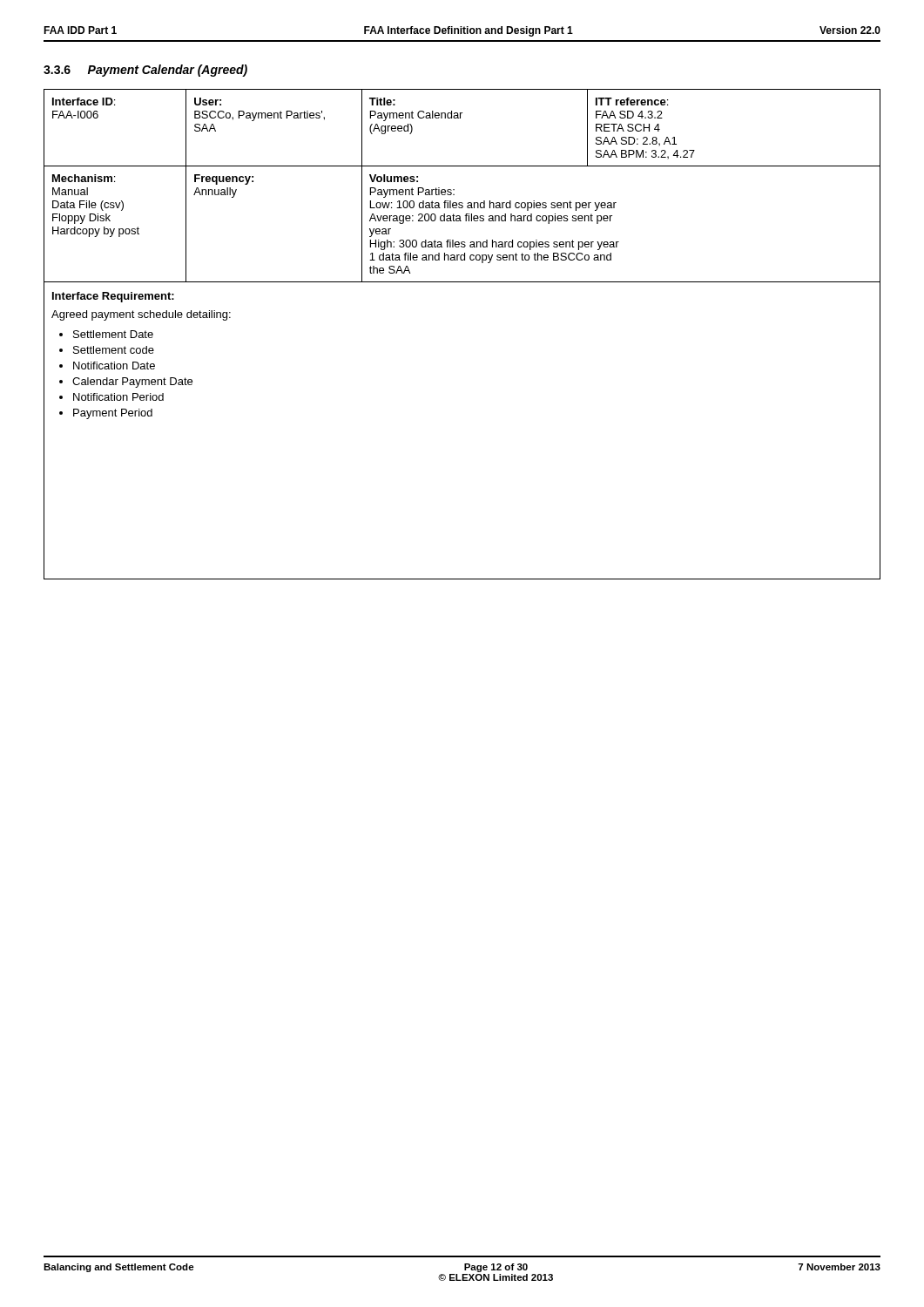Navigate to the block starting "Calendar Payment Date"
Viewport: 924px width, 1307px height.
point(133,381)
